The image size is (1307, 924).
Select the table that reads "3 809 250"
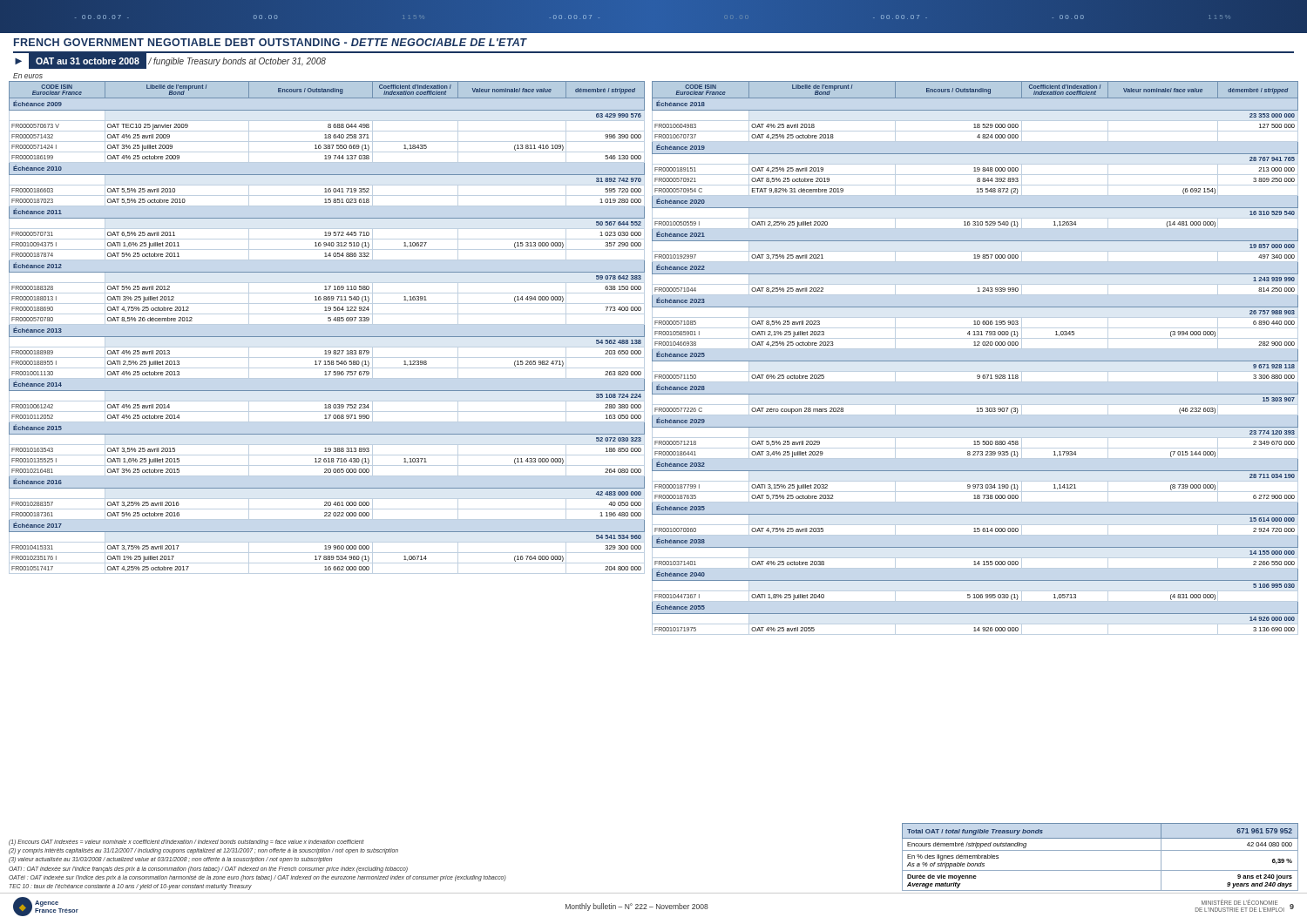click(x=975, y=435)
